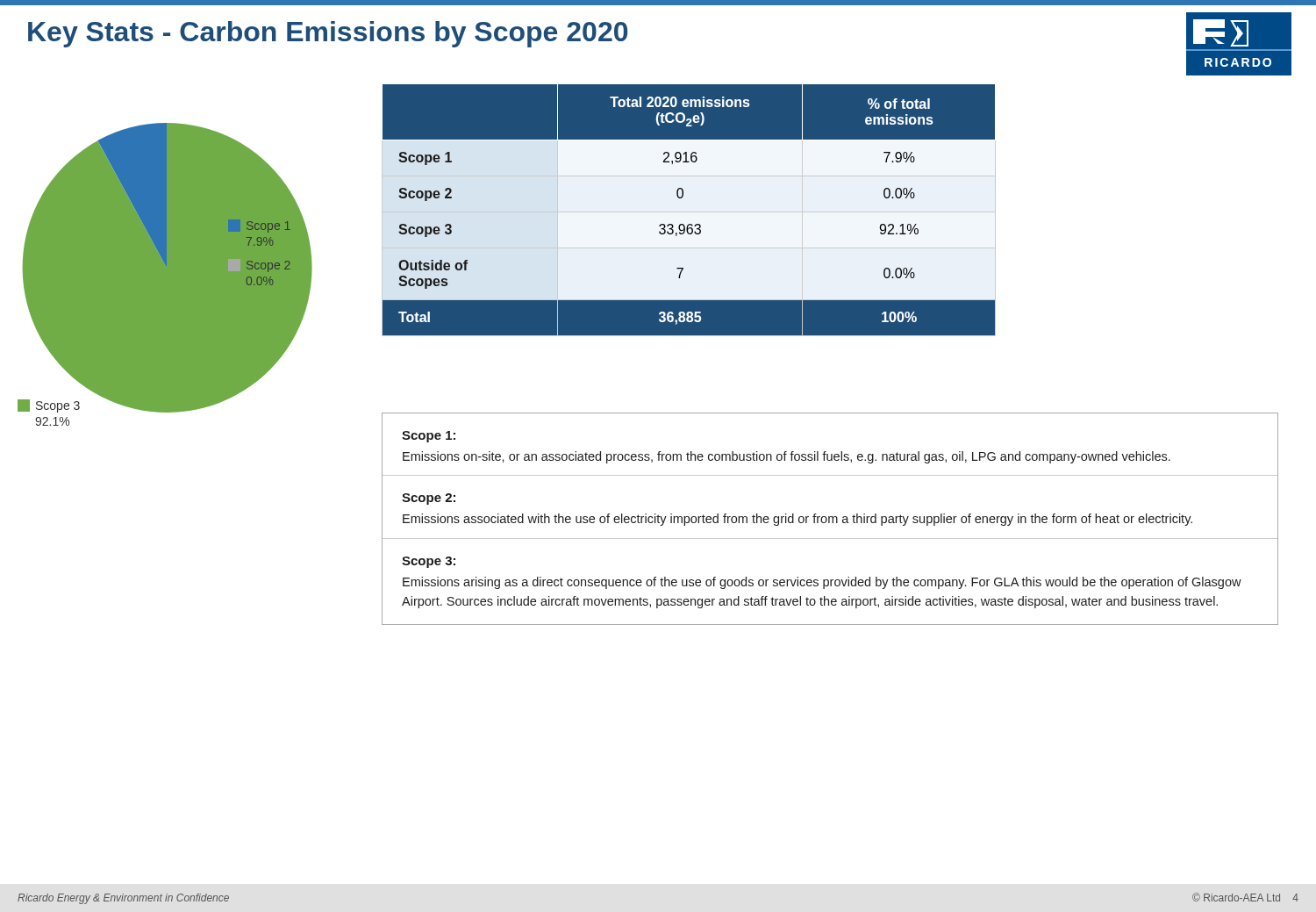Screen dimensions: 912x1316
Task: Click the passage that begins "Scope 2: Emissions associated"
Action: (830, 510)
